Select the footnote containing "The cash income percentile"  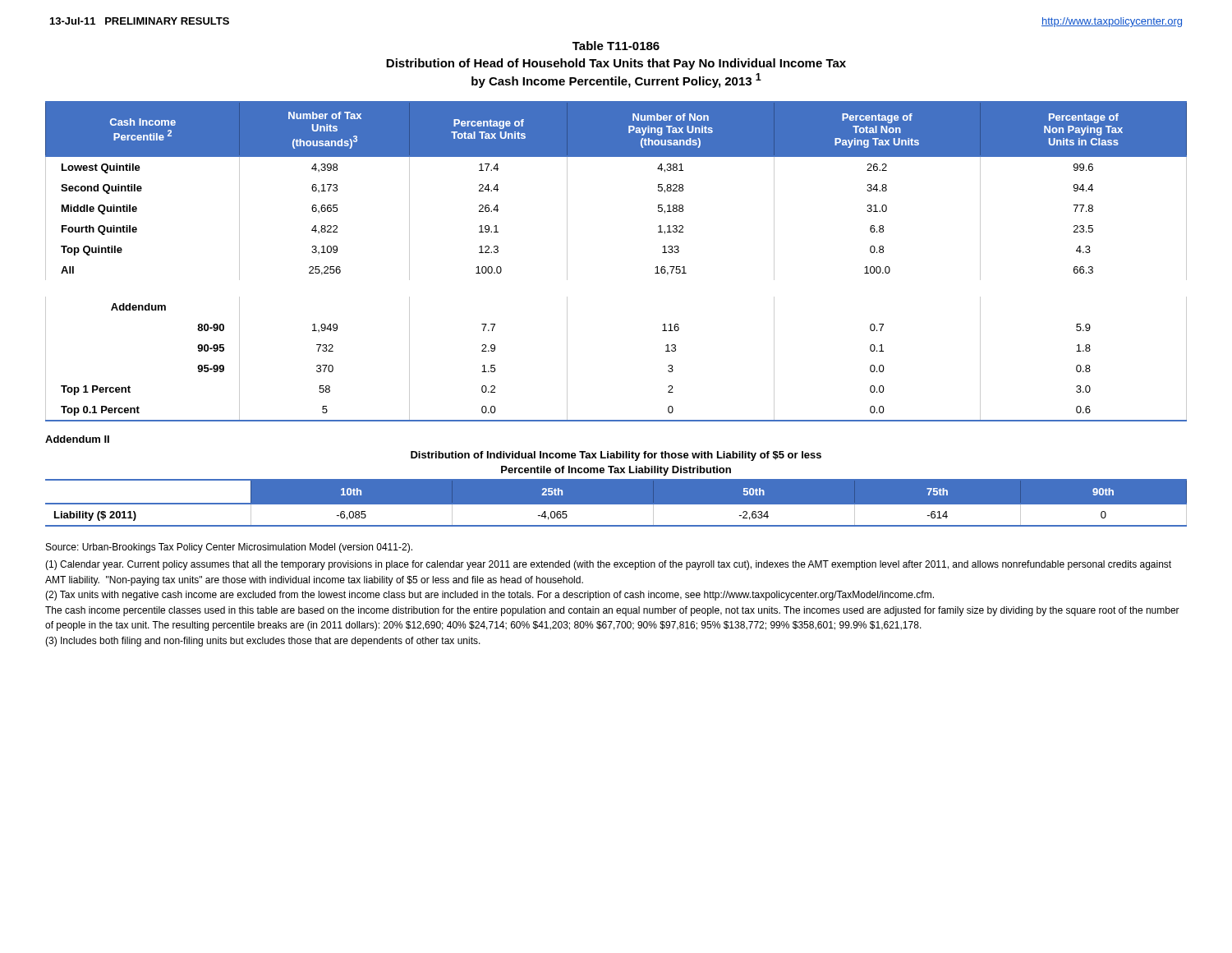coord(612,618)
